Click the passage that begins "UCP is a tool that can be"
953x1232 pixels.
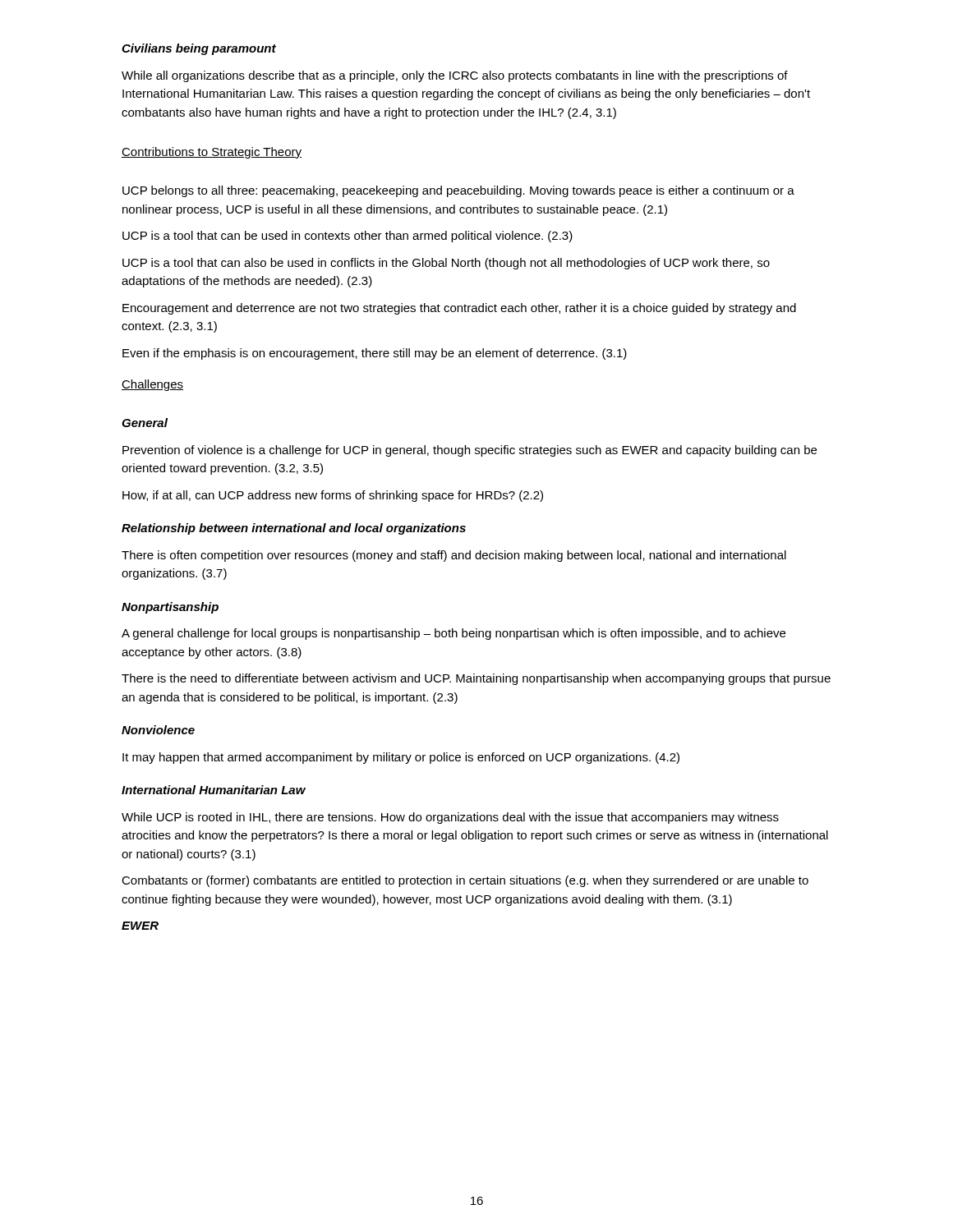coord(476,236)
